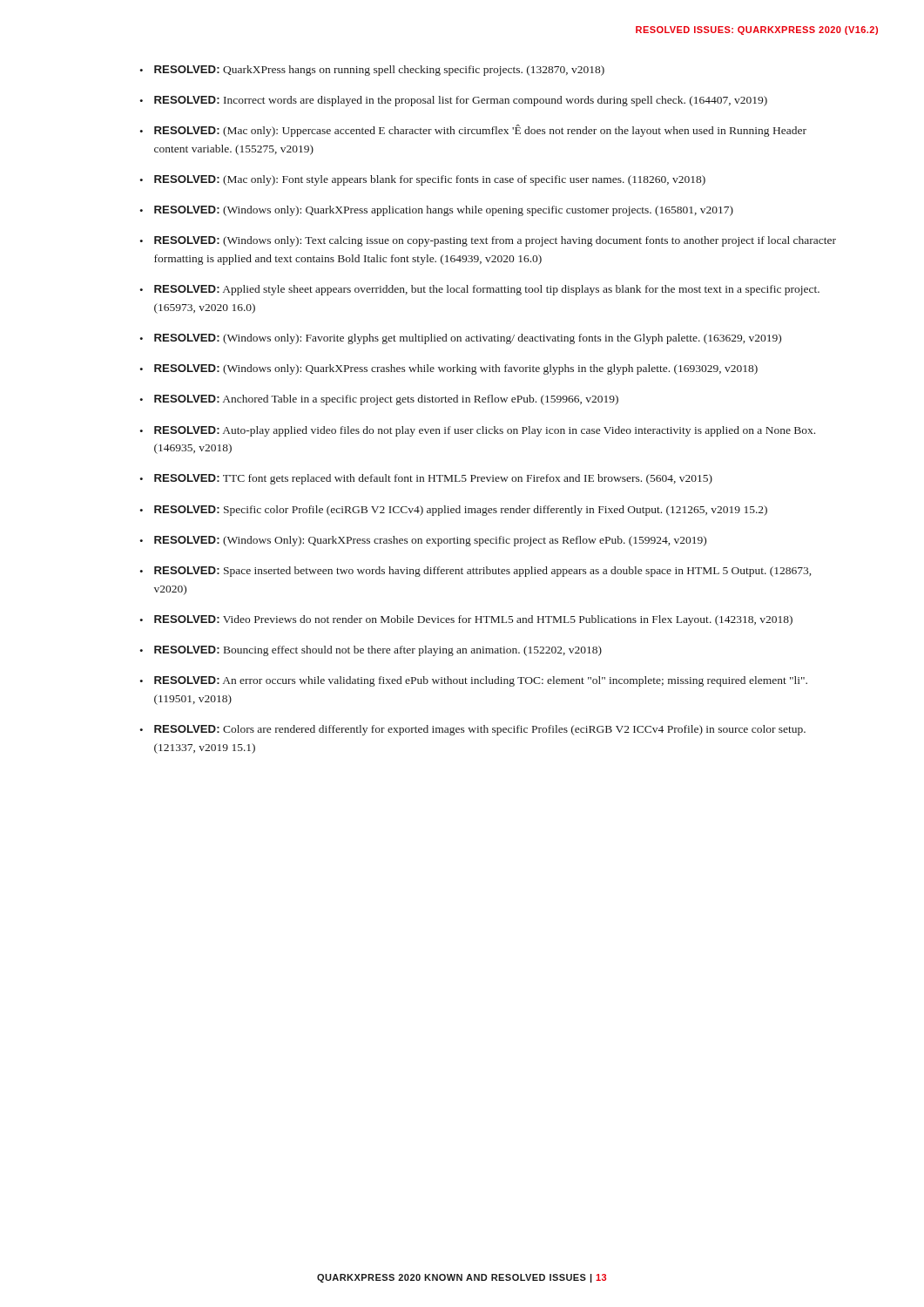Locate the list item with the text "RESOLVED: An error occurs while"
The image size is (924, 1307).
tap(495, 690)
